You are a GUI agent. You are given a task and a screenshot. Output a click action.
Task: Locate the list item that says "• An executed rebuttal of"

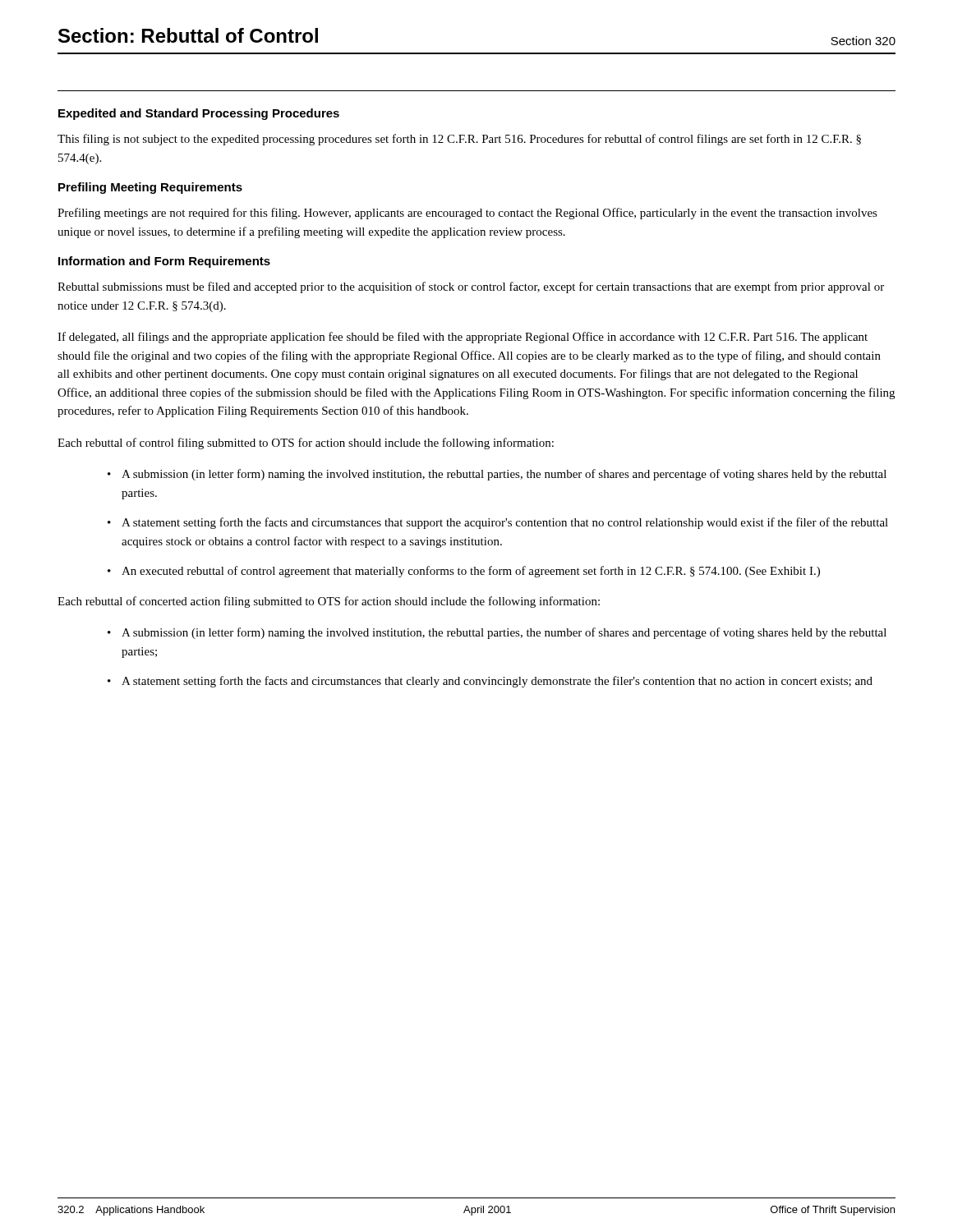tap(501, 571)
